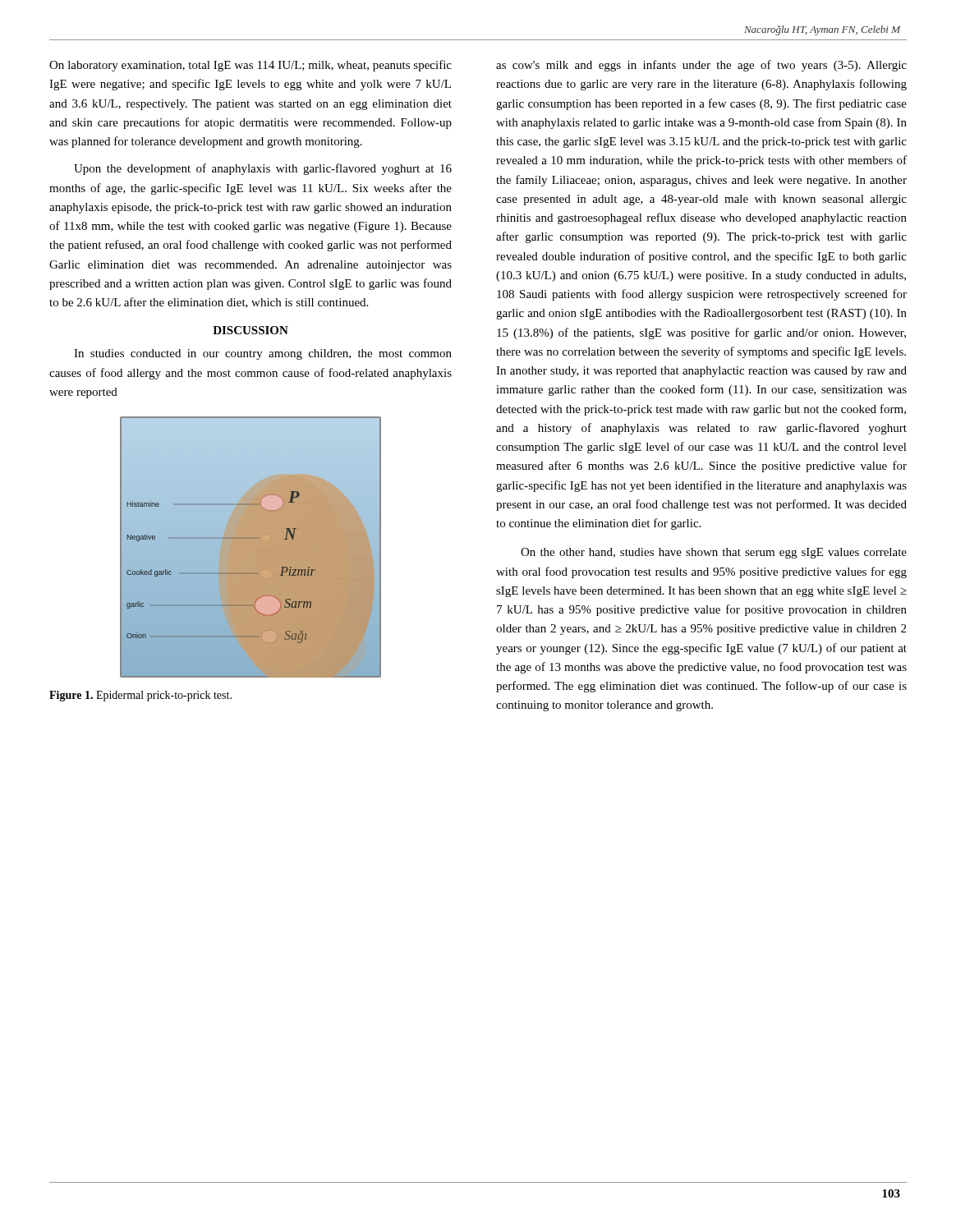956x1232 pixels.
Task: Select the photo
Action: [x=250, y=549]
